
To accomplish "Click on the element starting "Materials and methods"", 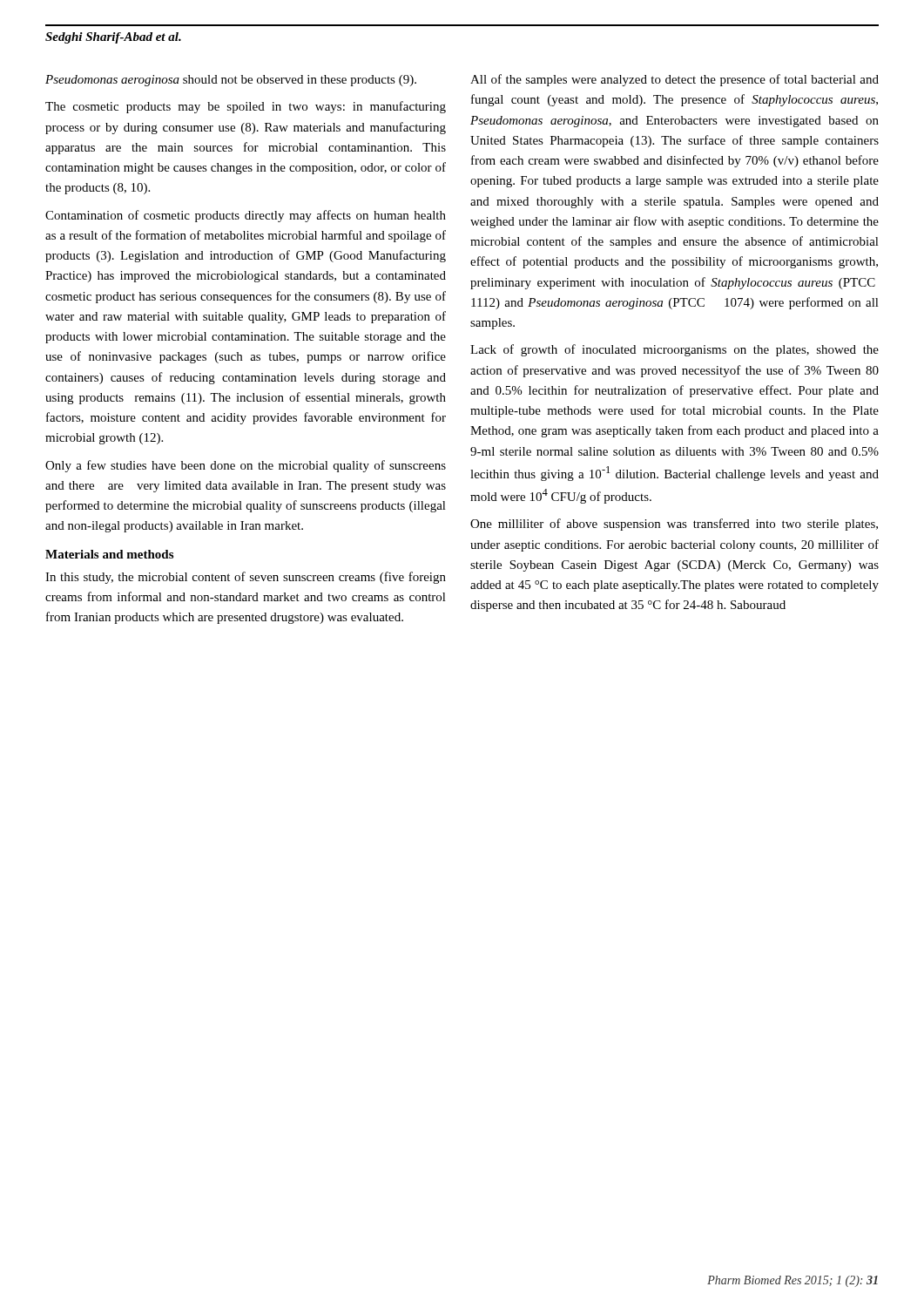I will [109, 554].
